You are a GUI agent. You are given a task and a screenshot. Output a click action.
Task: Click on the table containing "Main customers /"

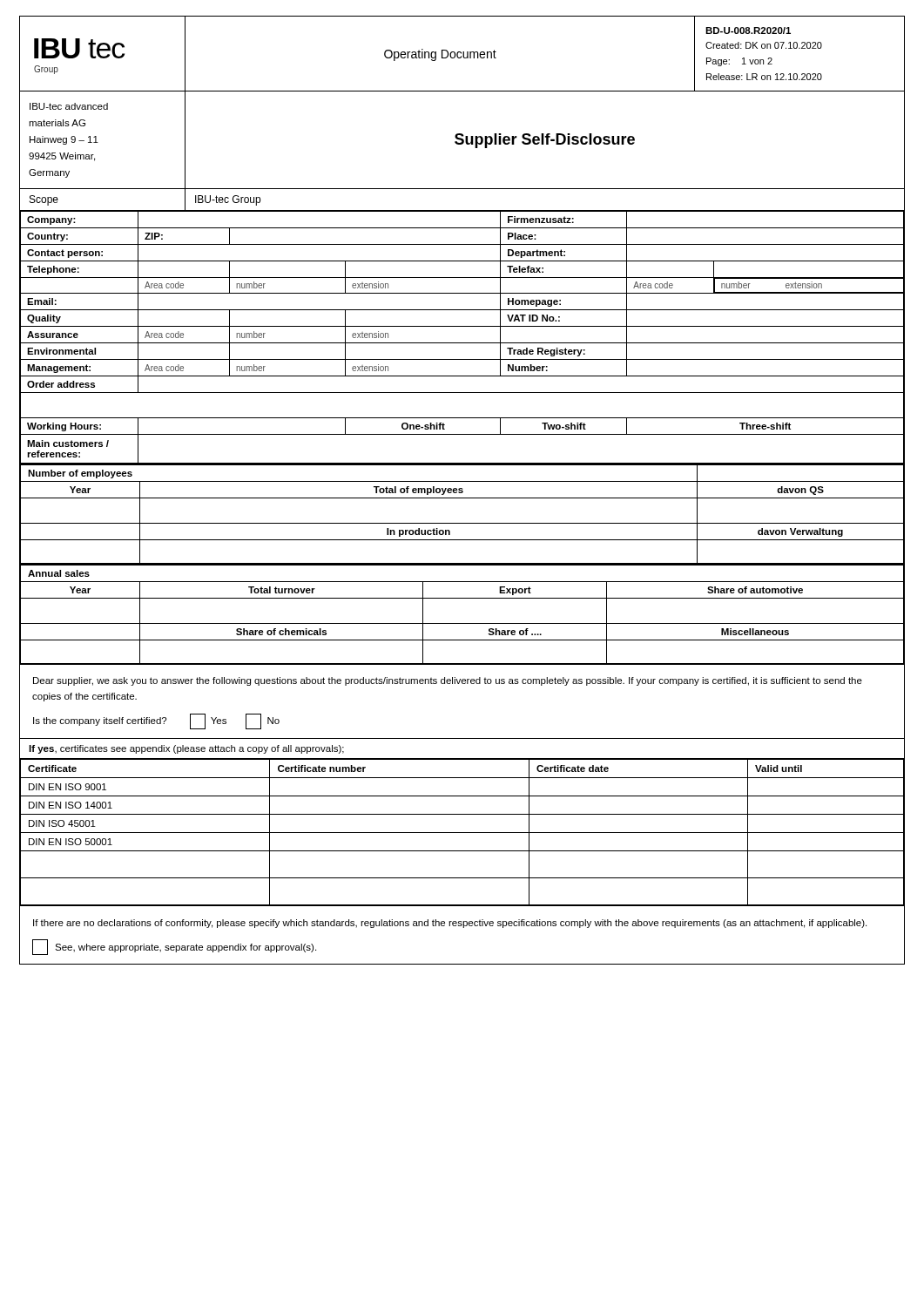[x=462, y=338]
